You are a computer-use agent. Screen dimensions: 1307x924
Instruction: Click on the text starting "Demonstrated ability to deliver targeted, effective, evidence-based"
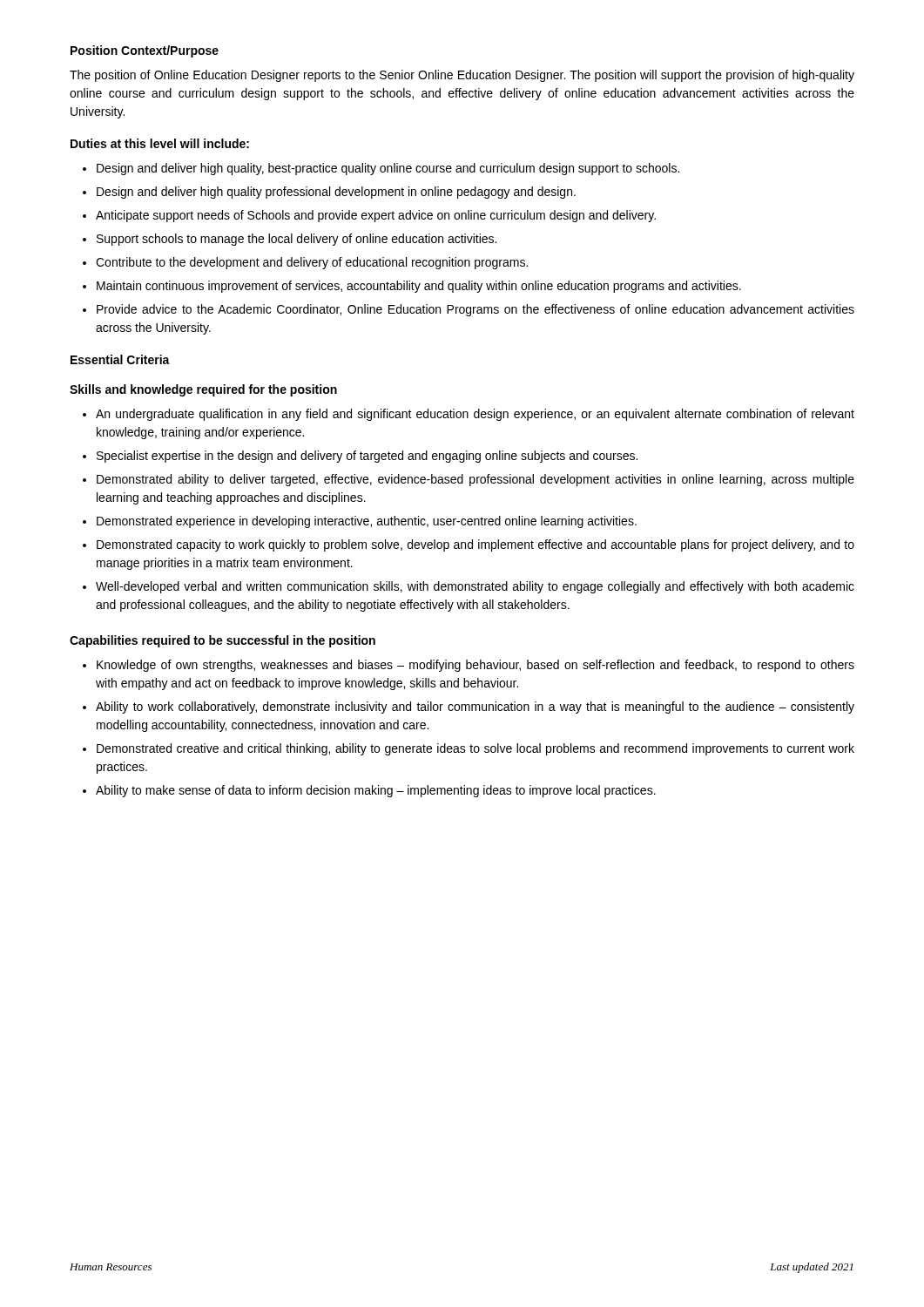(x=475, y=488)
